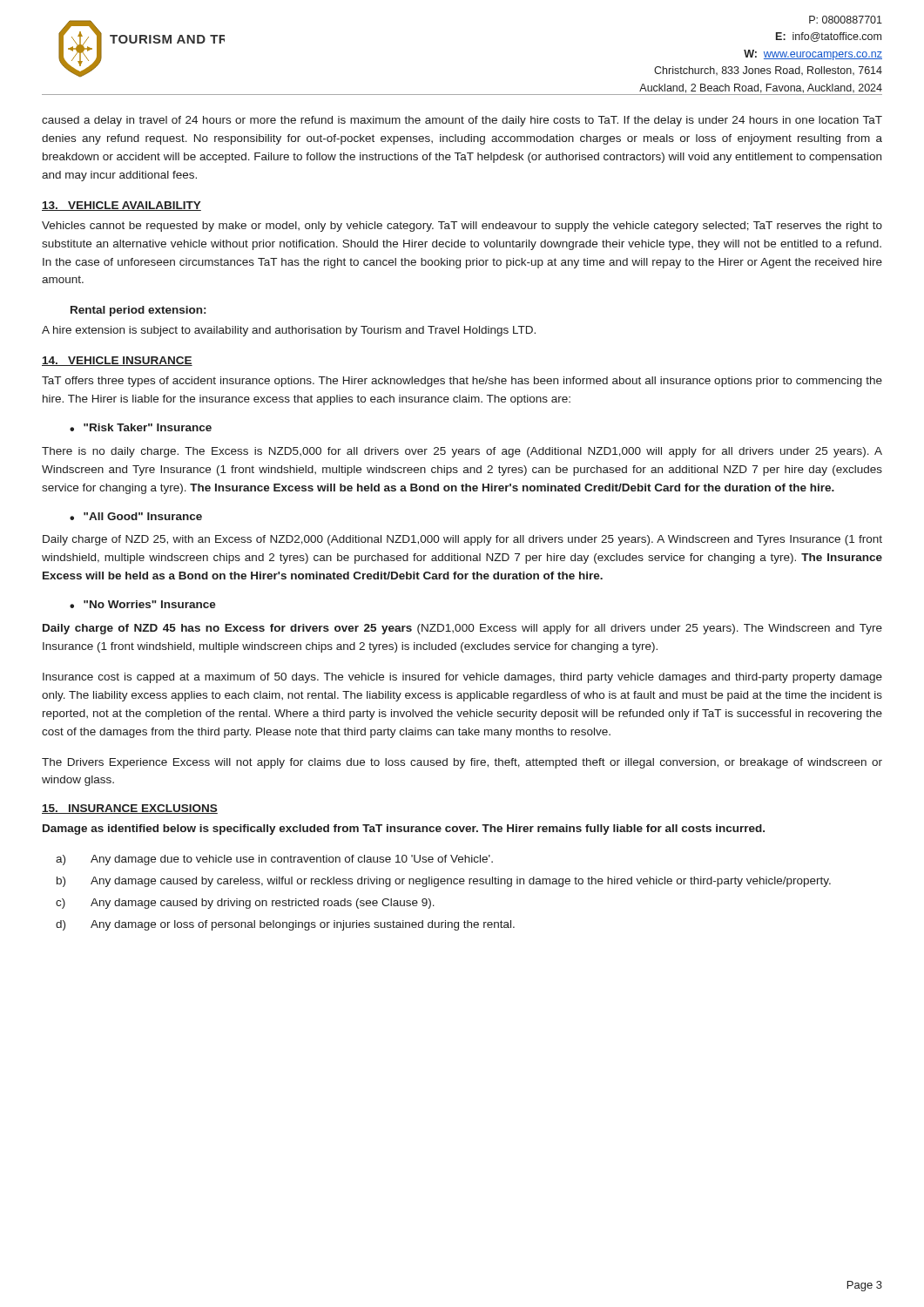
Task: Locate the text block starting "Daily charge of NZD 45 has no Excess"
Action: (462, 637)
